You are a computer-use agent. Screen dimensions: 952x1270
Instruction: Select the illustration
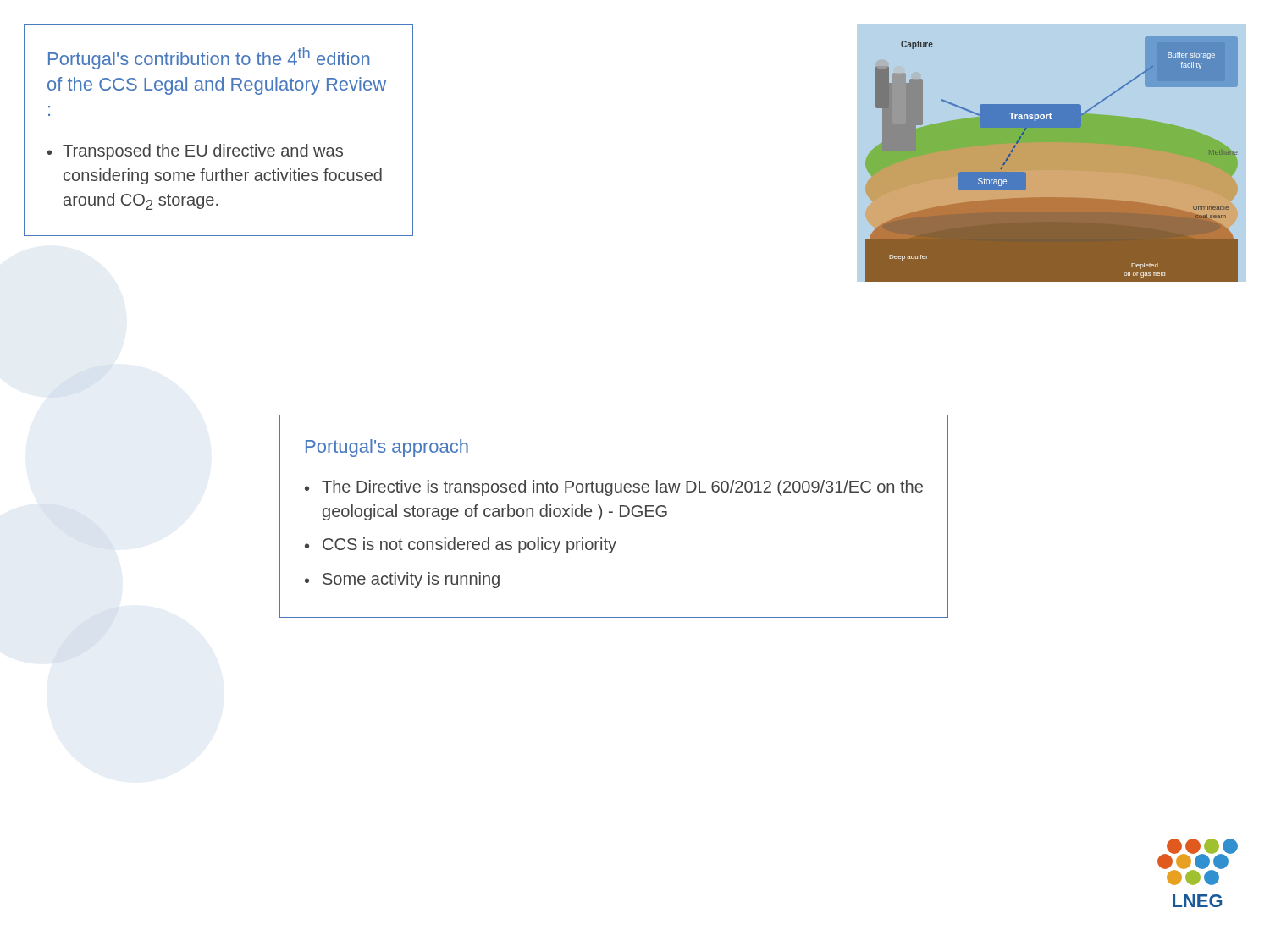(x=1052, y=153)
